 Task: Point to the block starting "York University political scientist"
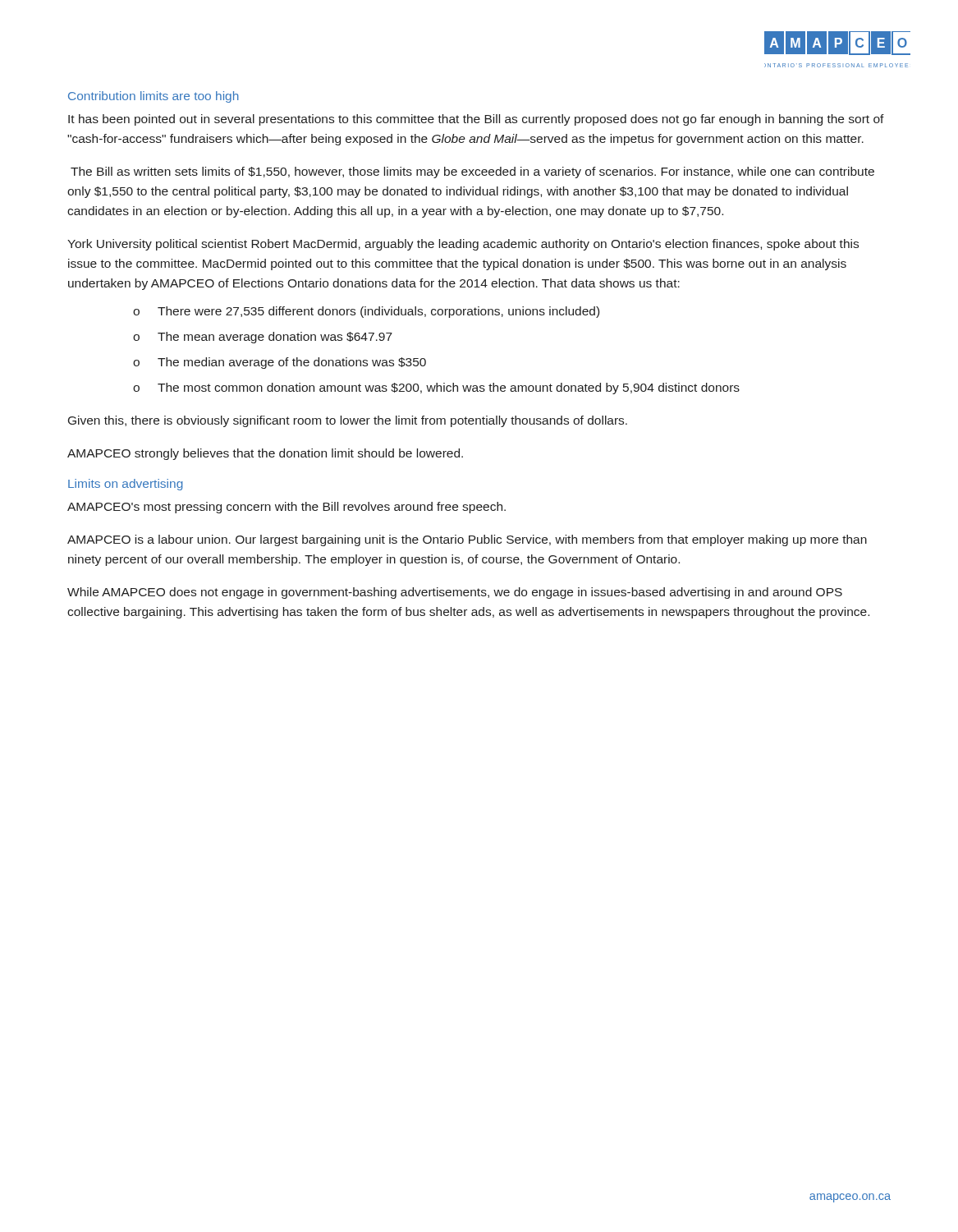[463, 263]
